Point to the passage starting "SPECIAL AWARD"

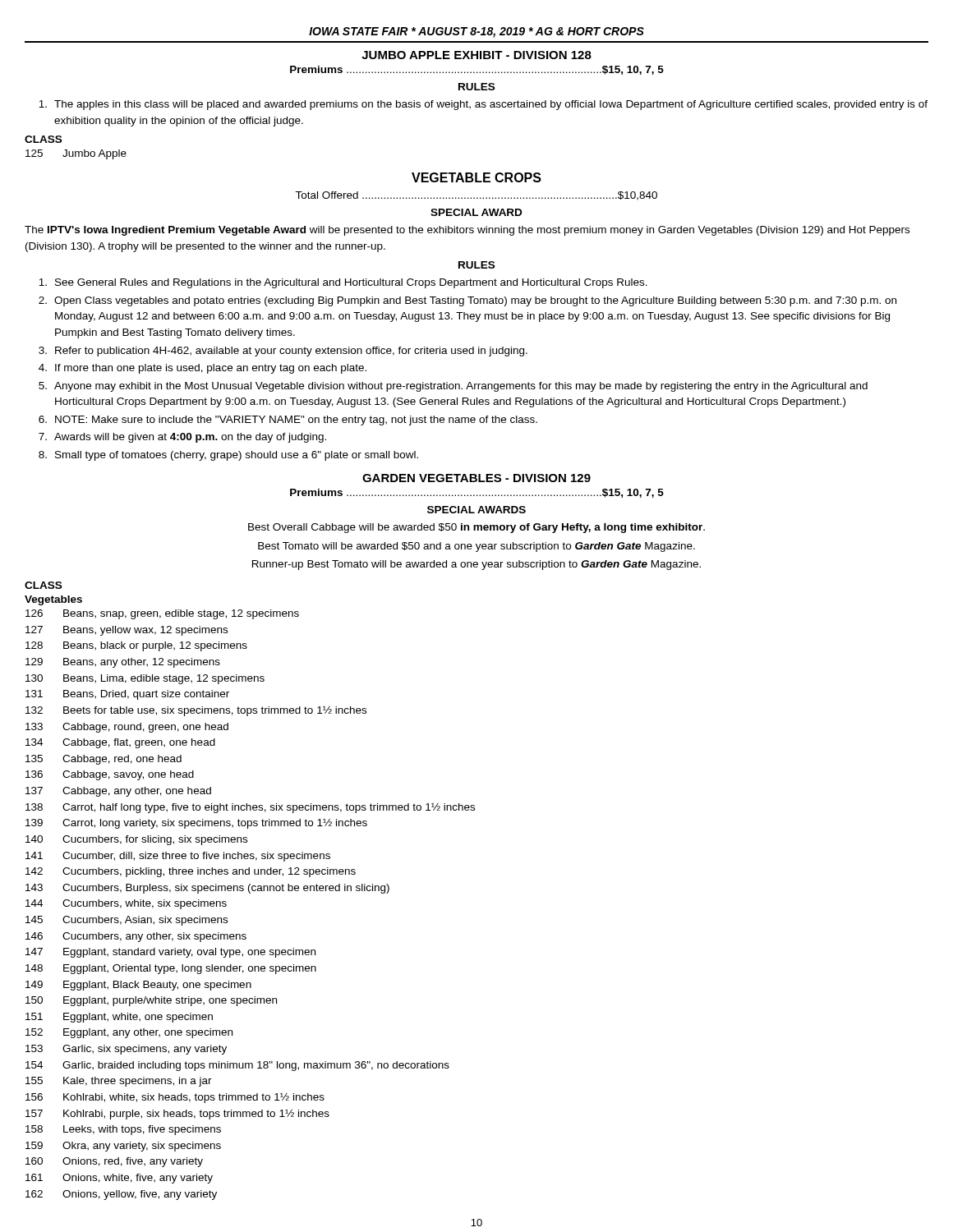pos(476,212)
